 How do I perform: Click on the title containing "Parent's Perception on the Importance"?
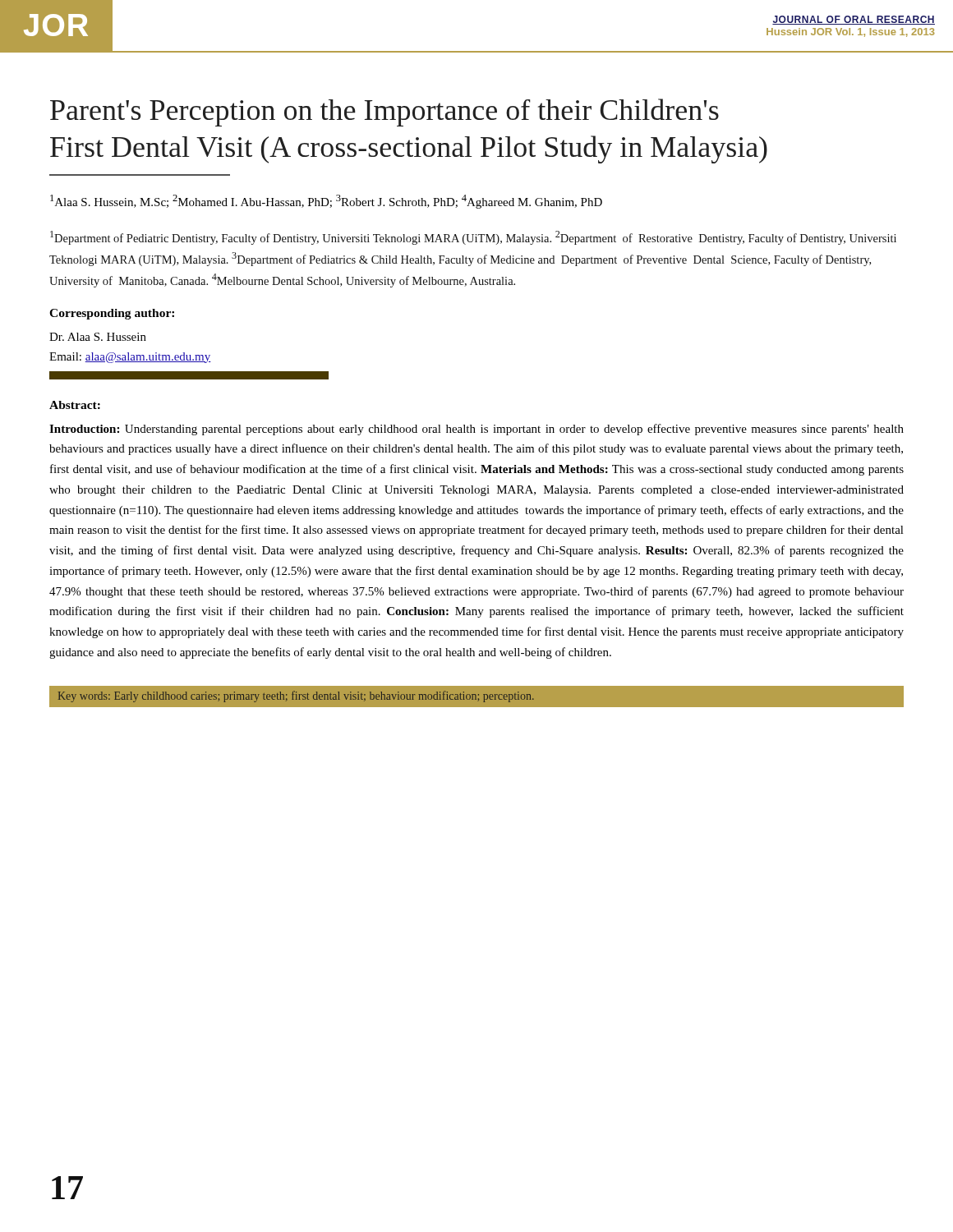pyautogui.click(x=476, y=134)
